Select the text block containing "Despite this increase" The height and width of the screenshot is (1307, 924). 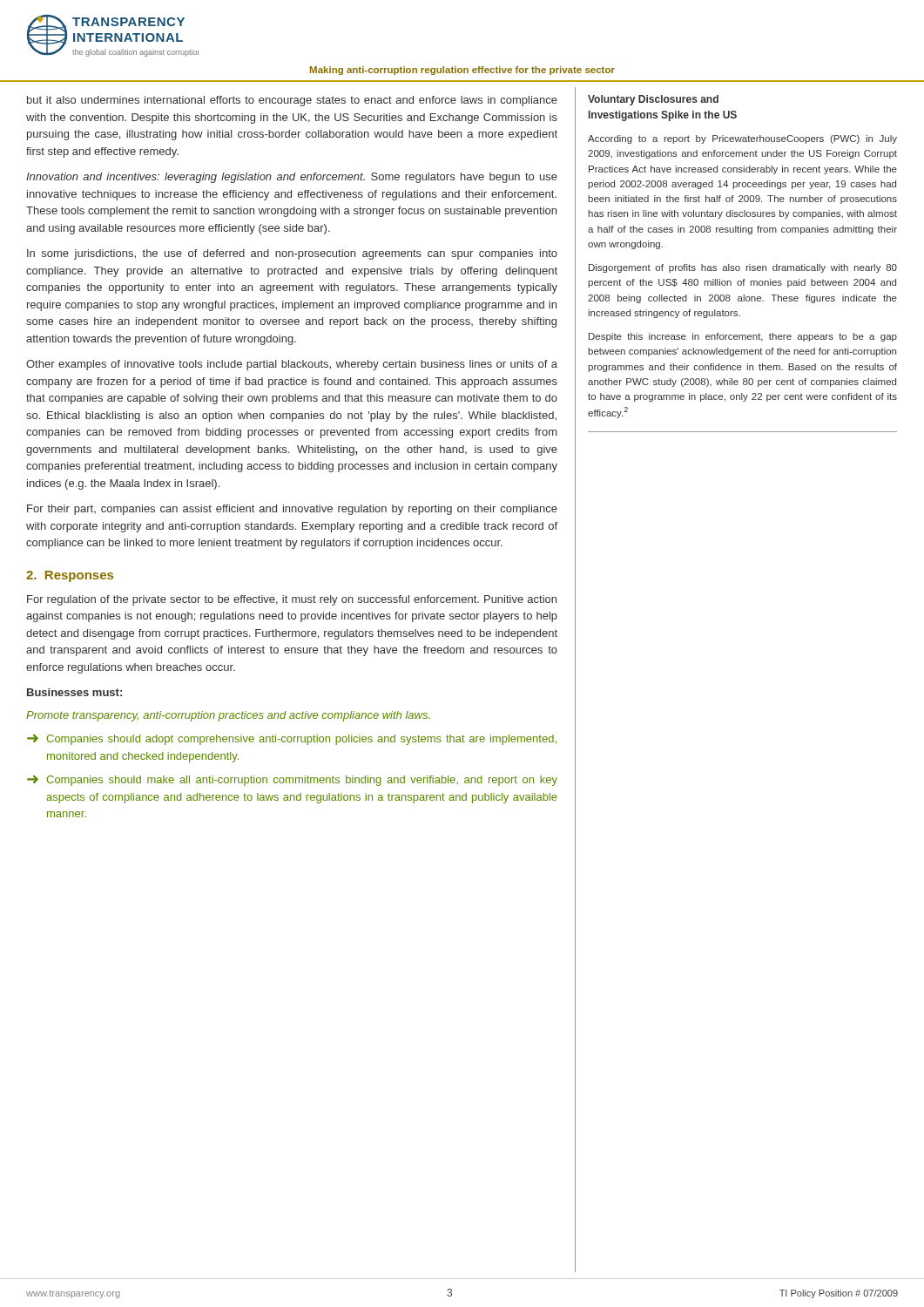pos(742,375)
